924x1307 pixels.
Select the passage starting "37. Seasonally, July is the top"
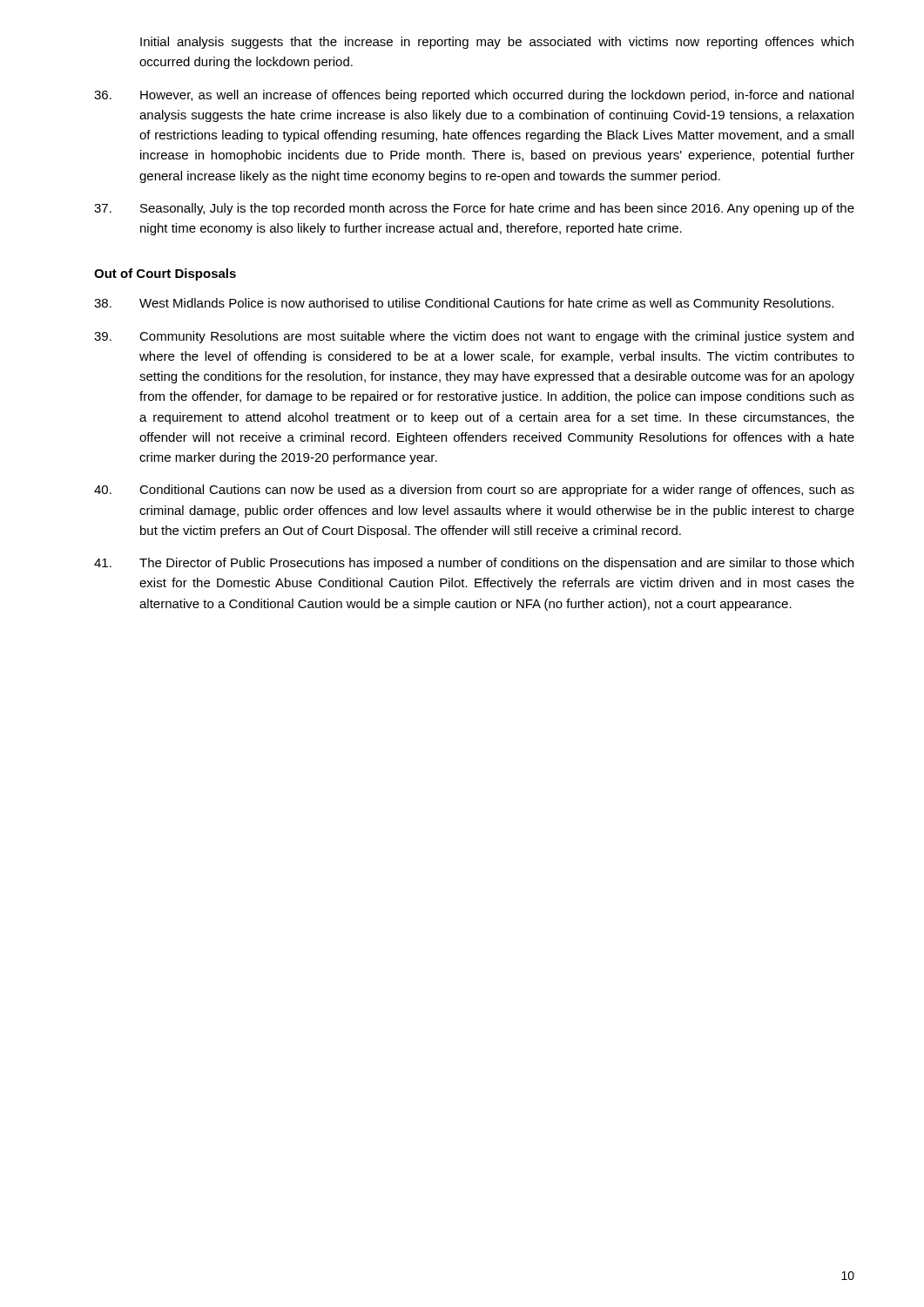(474, 218)
